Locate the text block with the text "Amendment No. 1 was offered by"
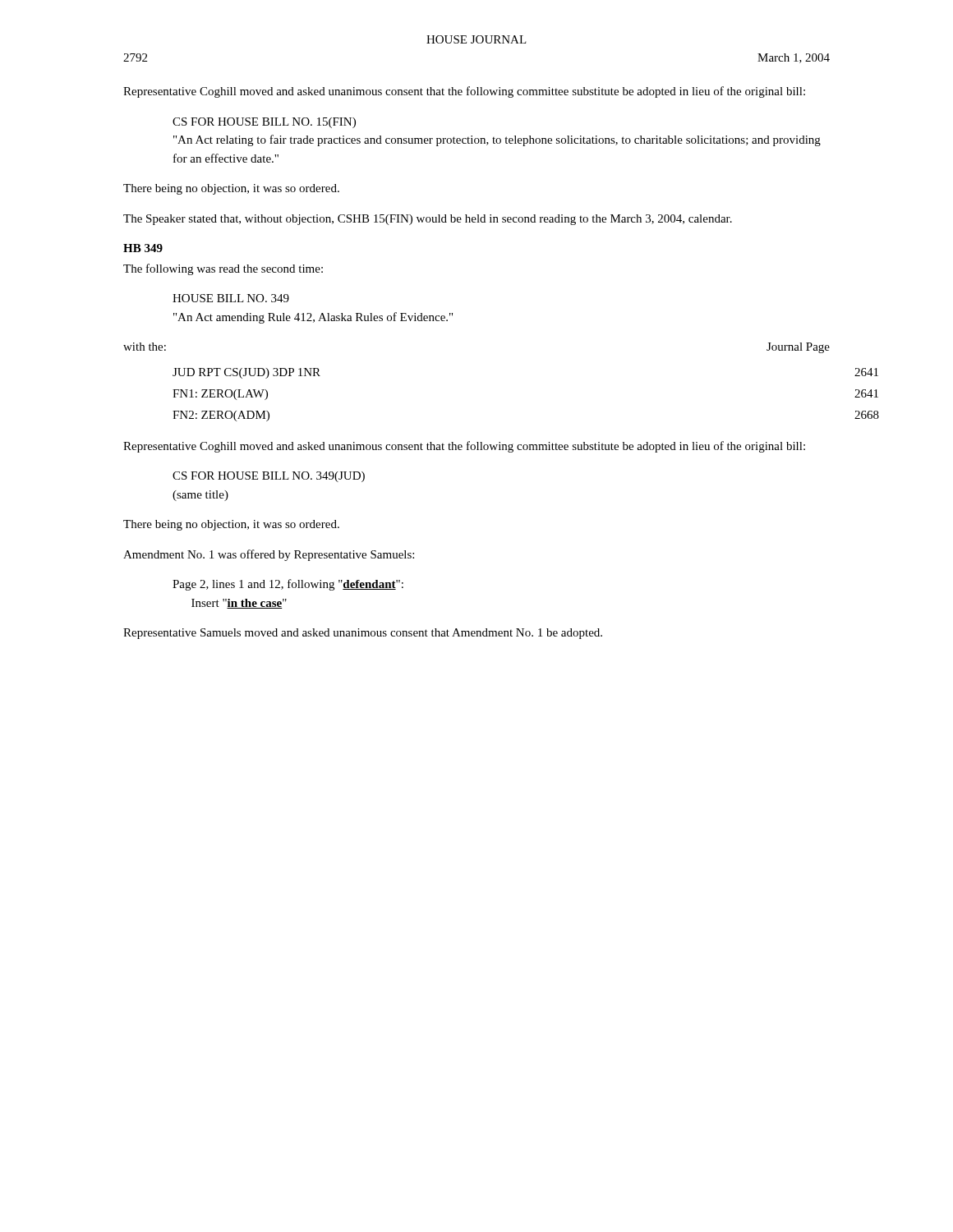Image resolution: width=953 pixels, height=1232 pixels. coord(269,554)
